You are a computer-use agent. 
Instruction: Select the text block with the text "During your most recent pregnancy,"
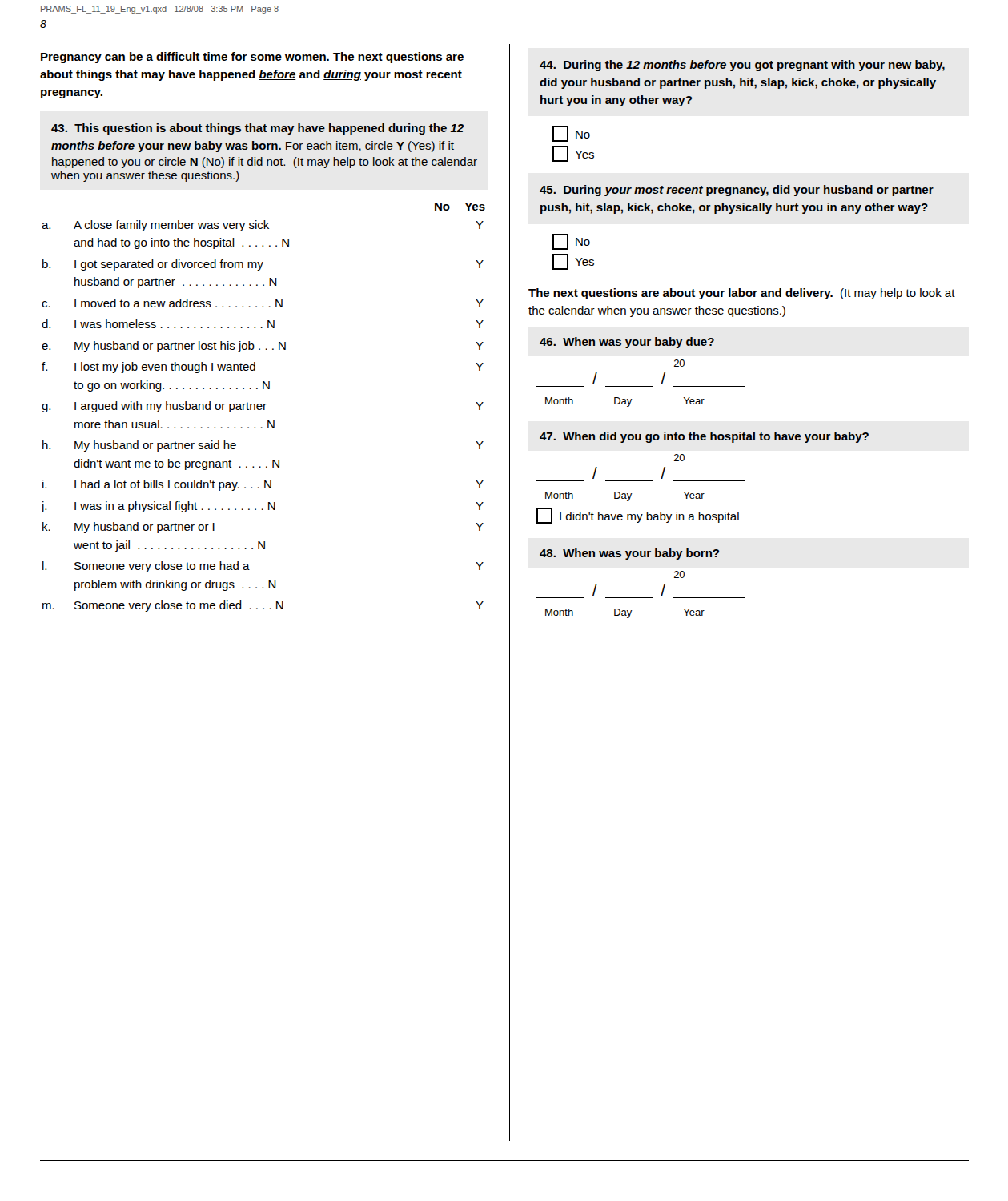(x=736, y=198)
